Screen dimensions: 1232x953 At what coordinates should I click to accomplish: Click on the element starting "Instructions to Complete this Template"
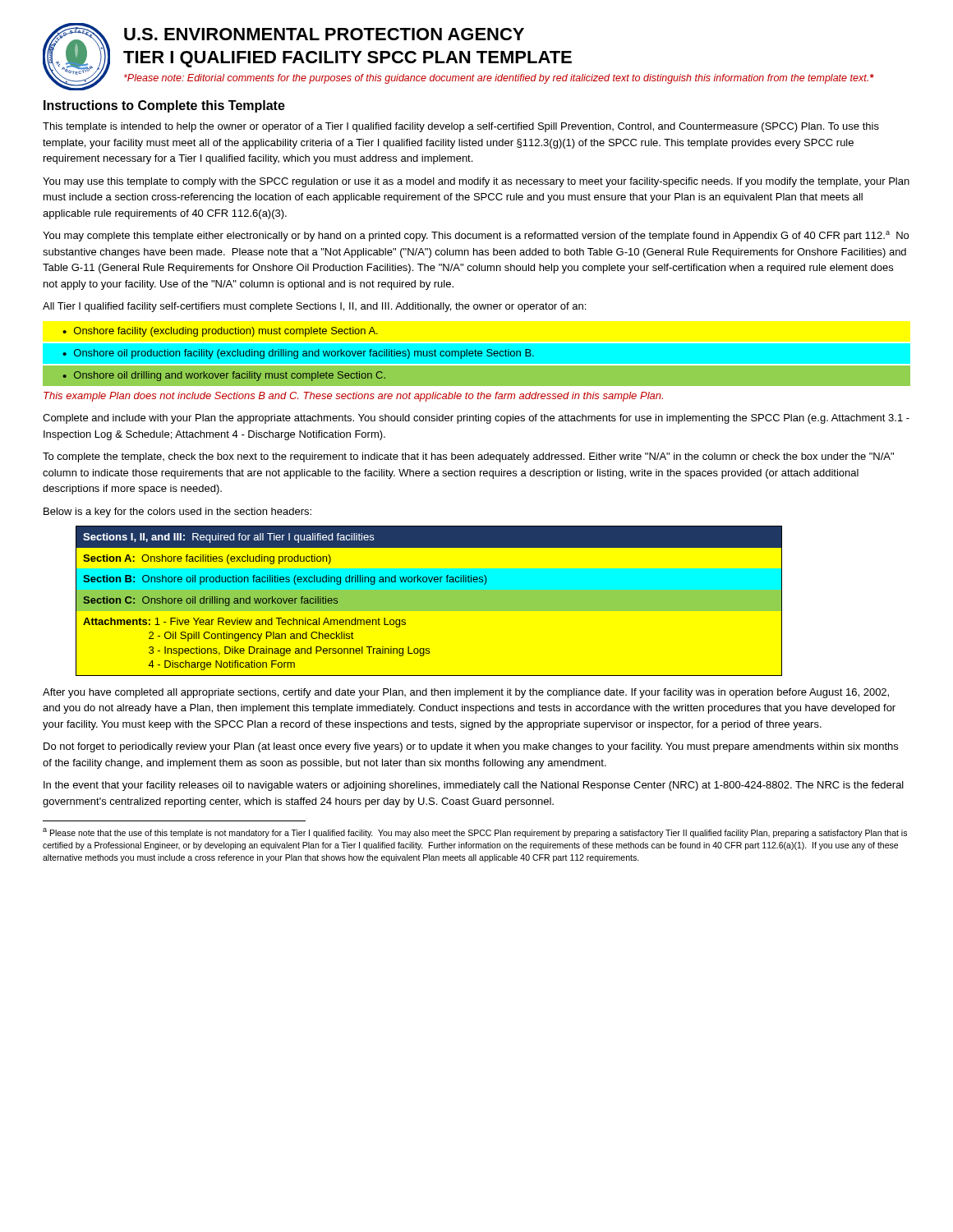click(164, 106)
